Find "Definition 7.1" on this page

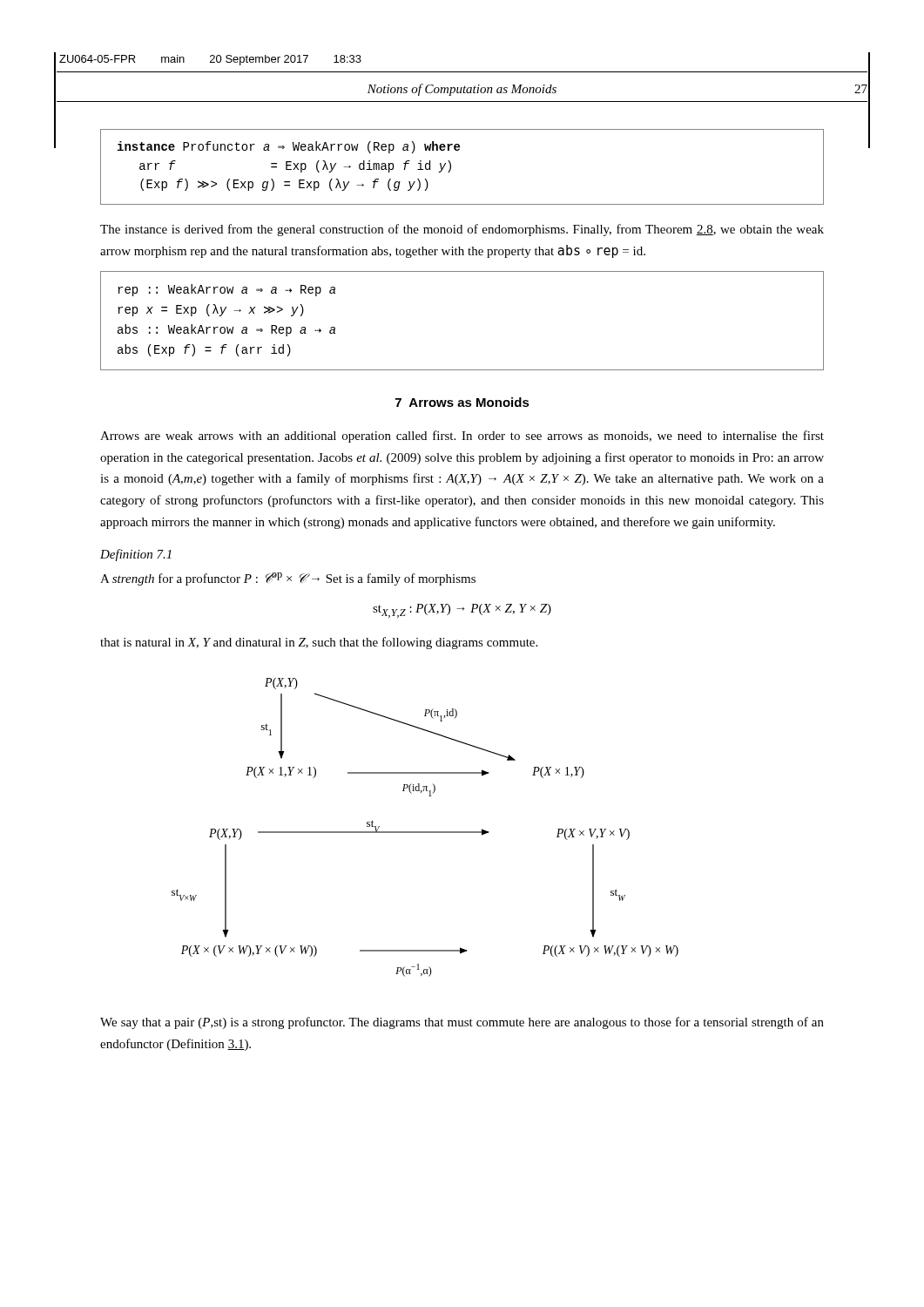tap(136, 554)
